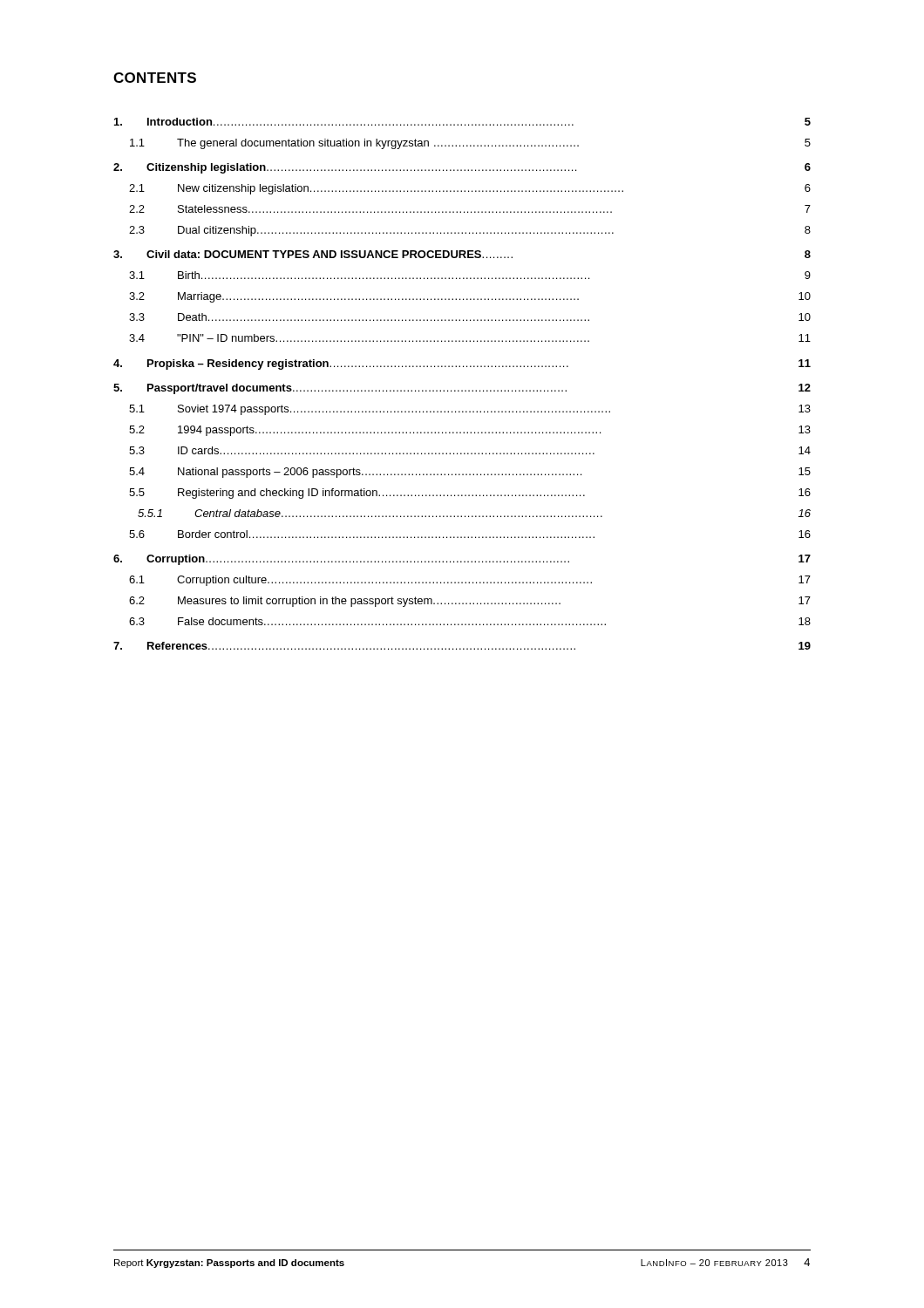924x1308 pixels.
Task: Navigate to the text starting "1 The general documentation situation in kyrgyzstan"
Action: tap(462, 143)
